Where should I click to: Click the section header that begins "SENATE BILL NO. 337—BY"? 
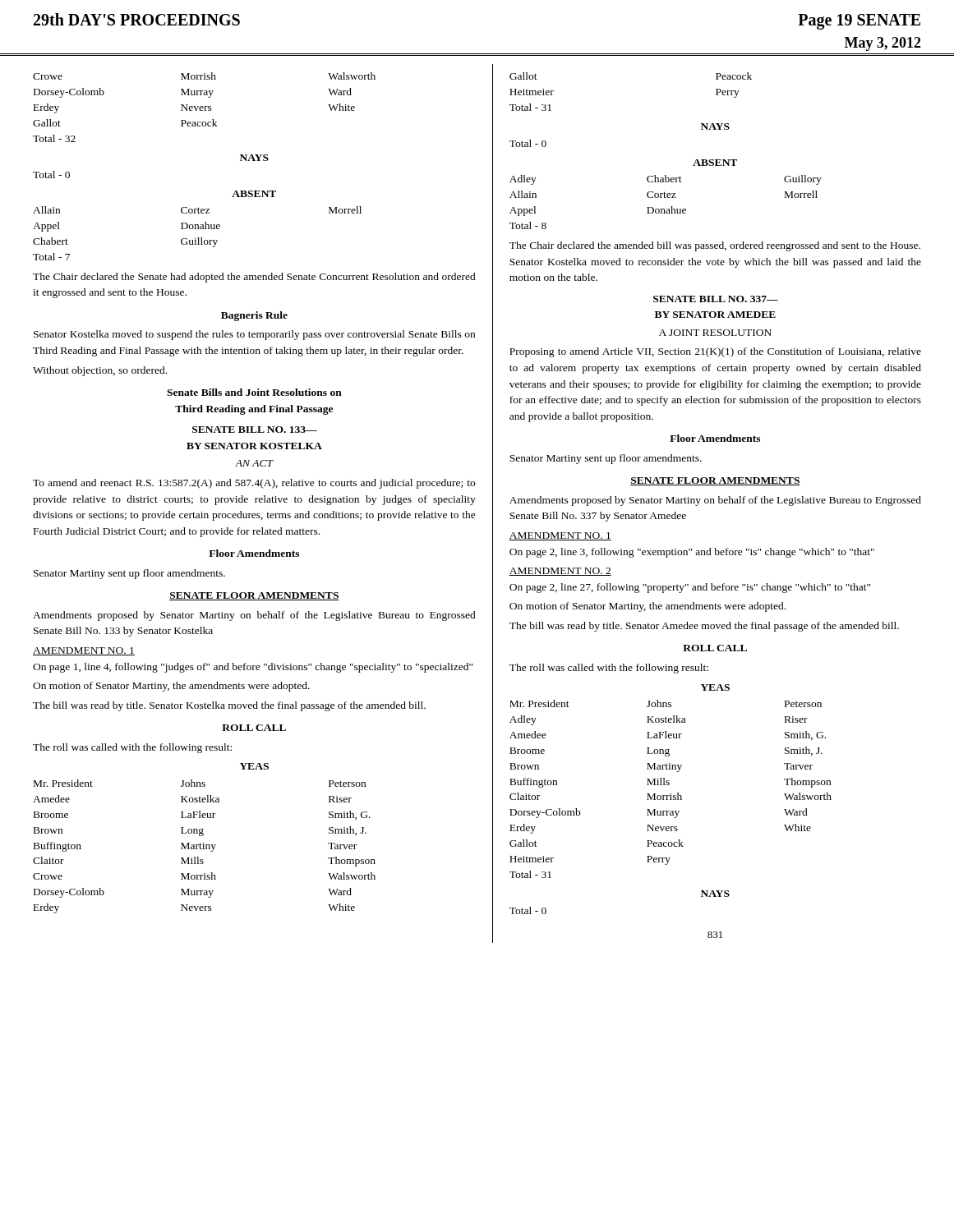pyautogui.click(x=715, y=306)
